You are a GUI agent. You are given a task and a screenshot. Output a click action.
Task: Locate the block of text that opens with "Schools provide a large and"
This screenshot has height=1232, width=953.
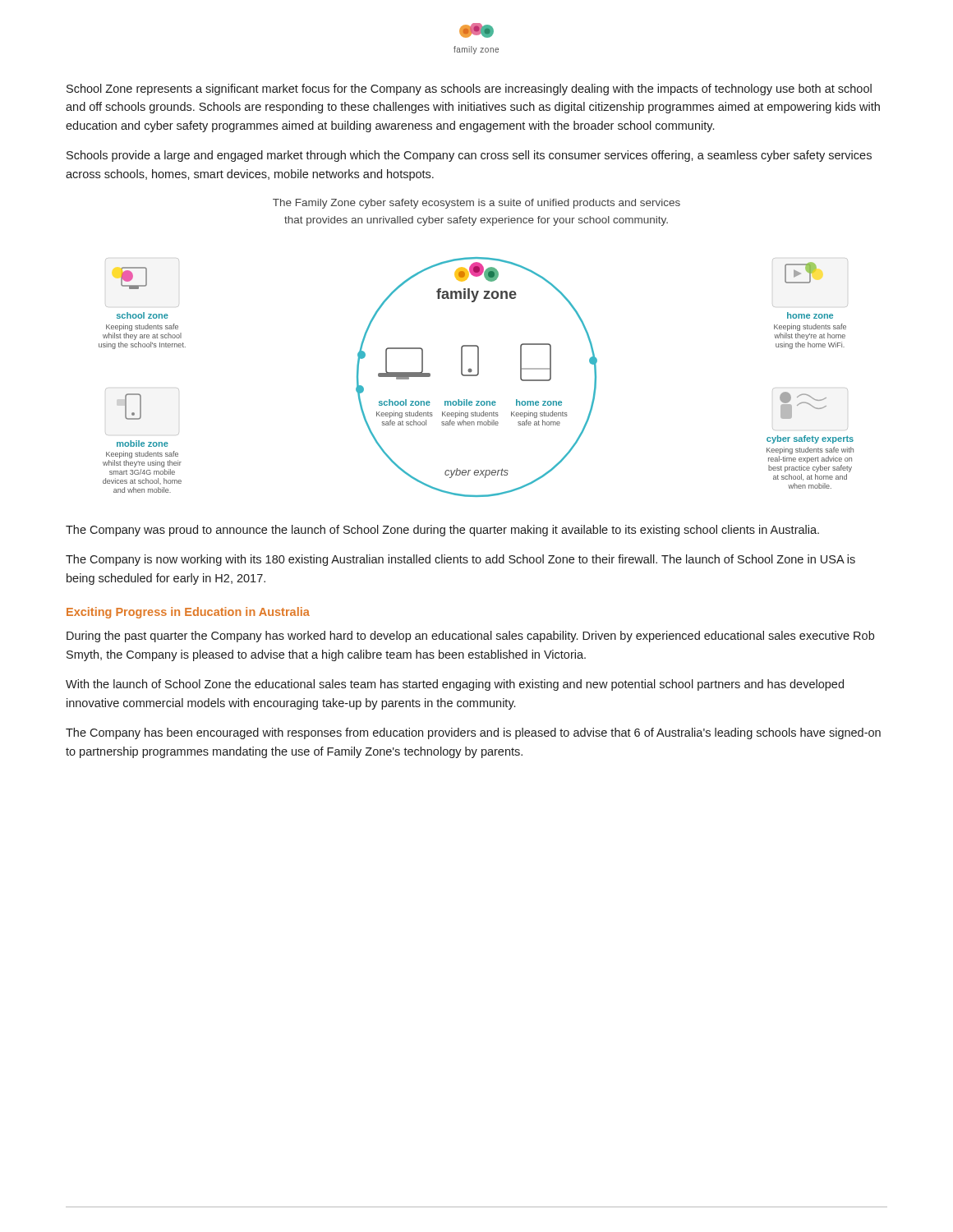point(469,165)
